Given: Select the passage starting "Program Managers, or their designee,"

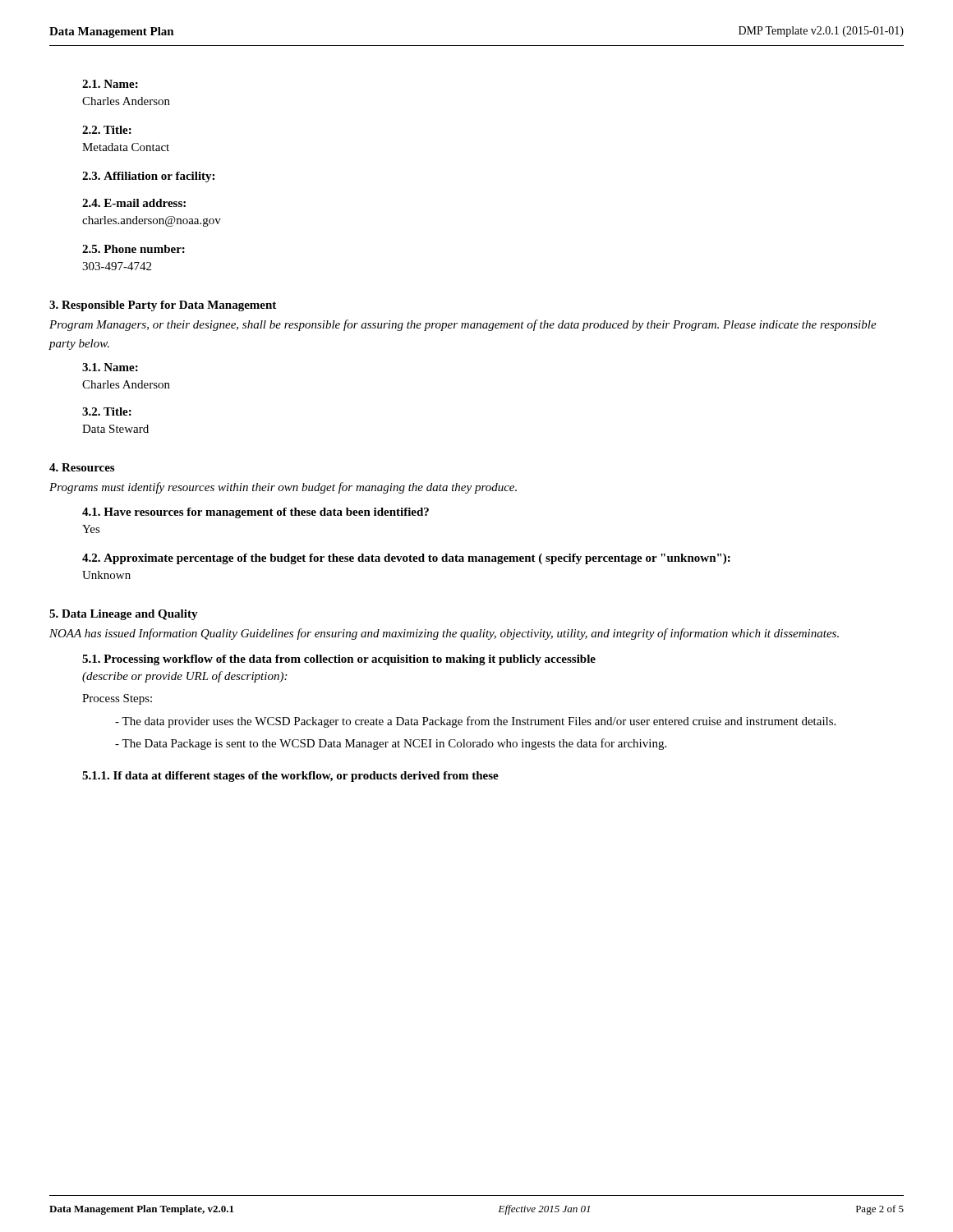Looking at the screenshot, I should [x=463, y=334].
